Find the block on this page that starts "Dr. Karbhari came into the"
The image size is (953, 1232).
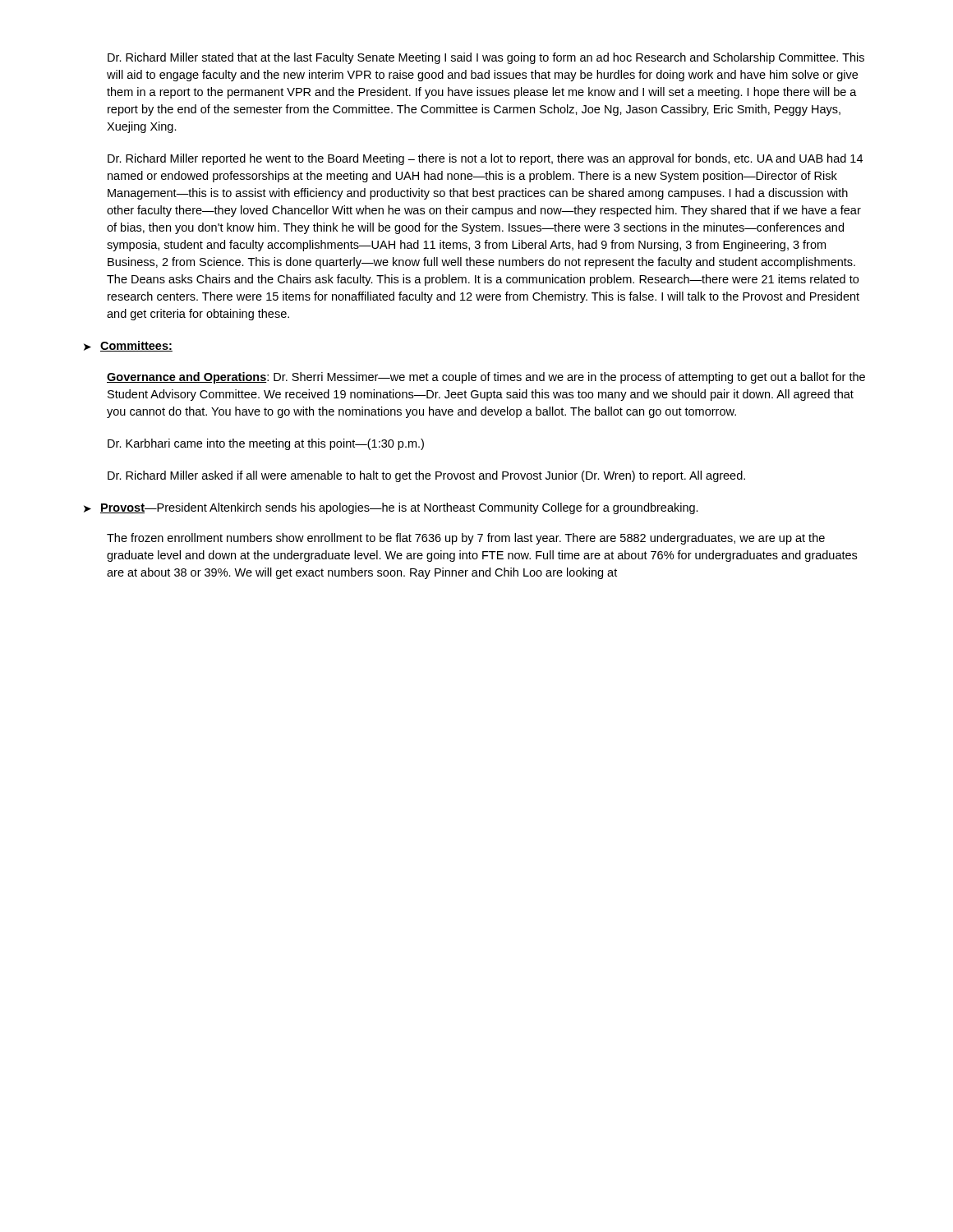[266, 443]
